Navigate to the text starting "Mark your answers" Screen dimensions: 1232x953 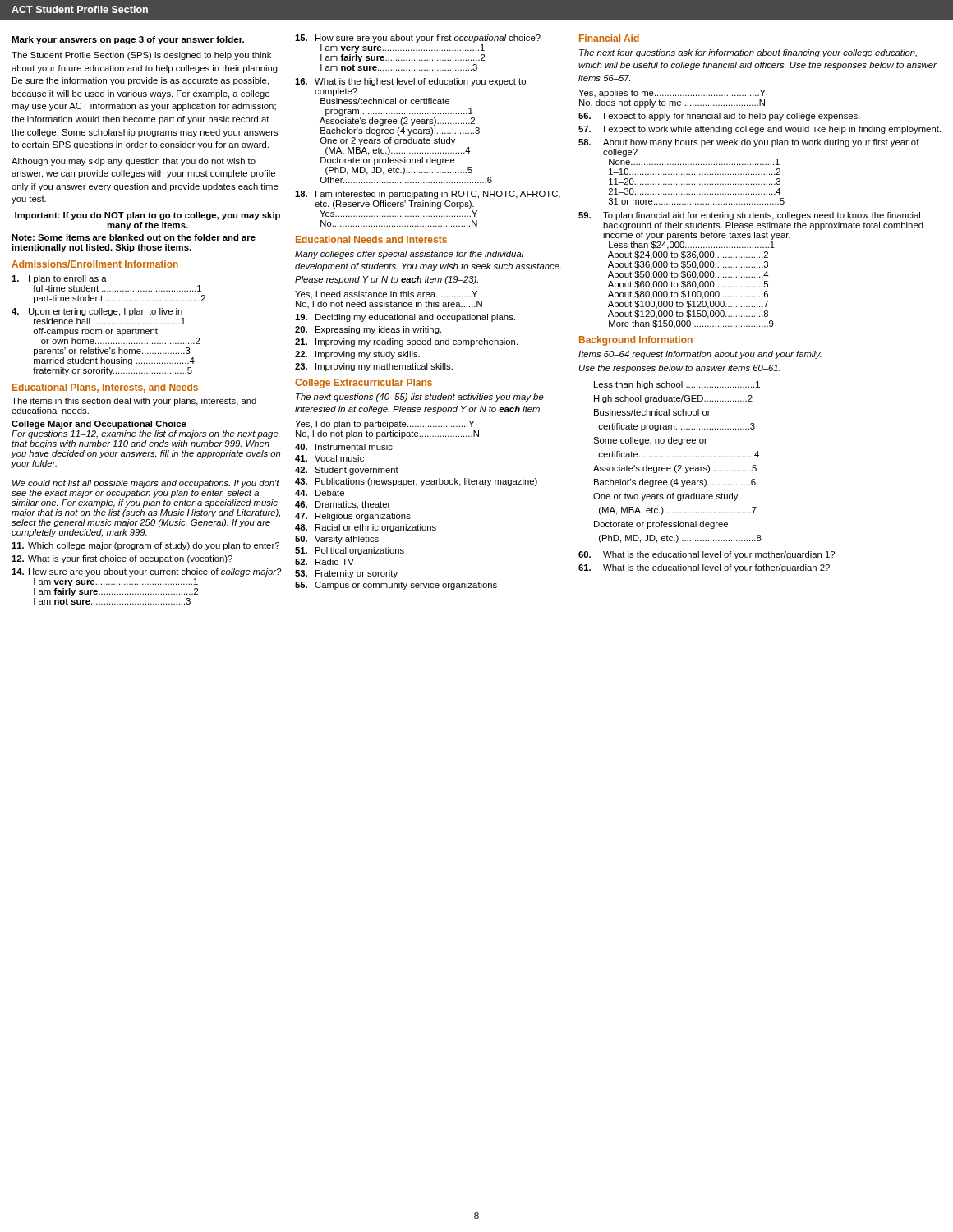pos(147,120)
